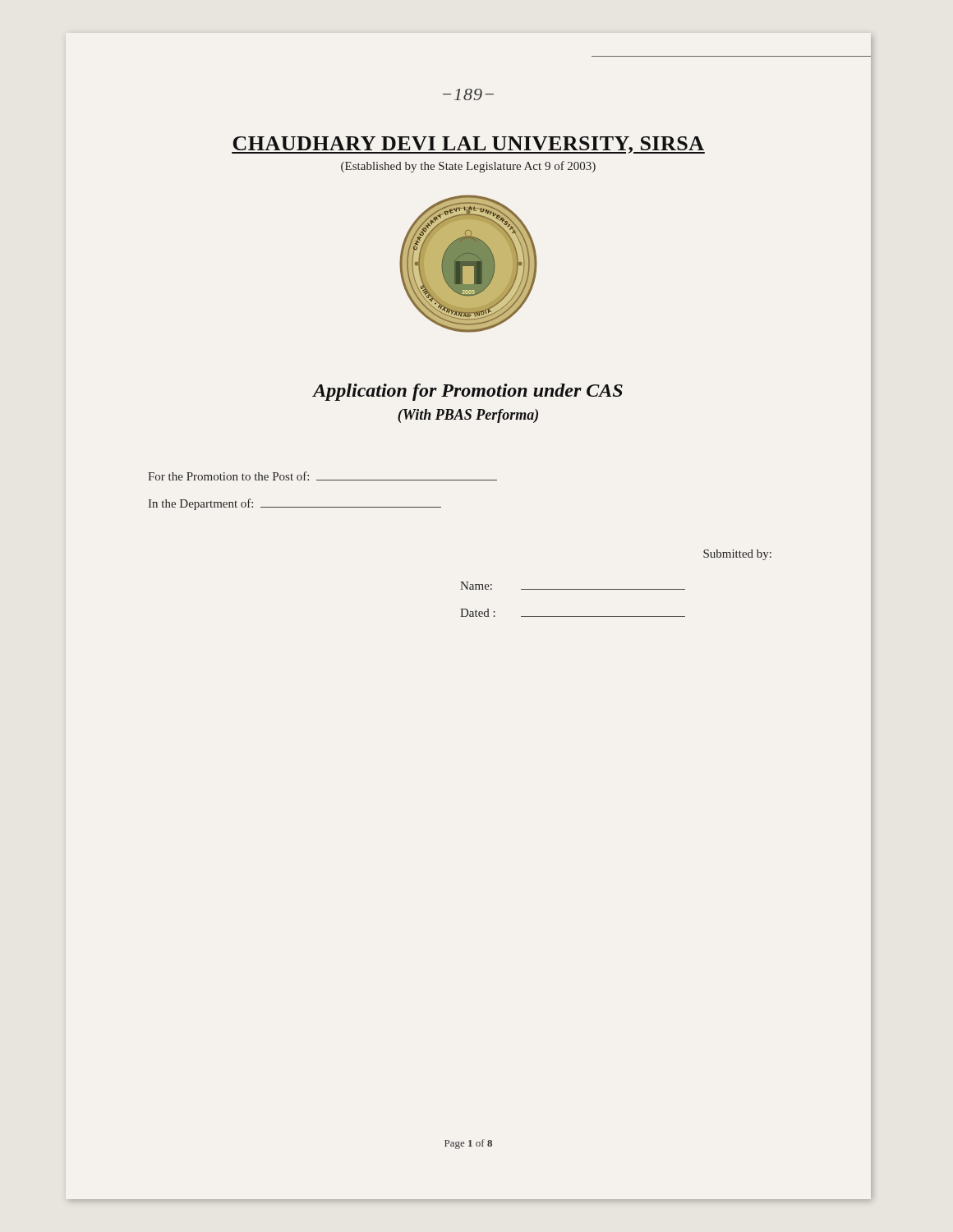Viewport: 953px width, 1232px height.
Task: Locate the logo
Action: (468, 265)
